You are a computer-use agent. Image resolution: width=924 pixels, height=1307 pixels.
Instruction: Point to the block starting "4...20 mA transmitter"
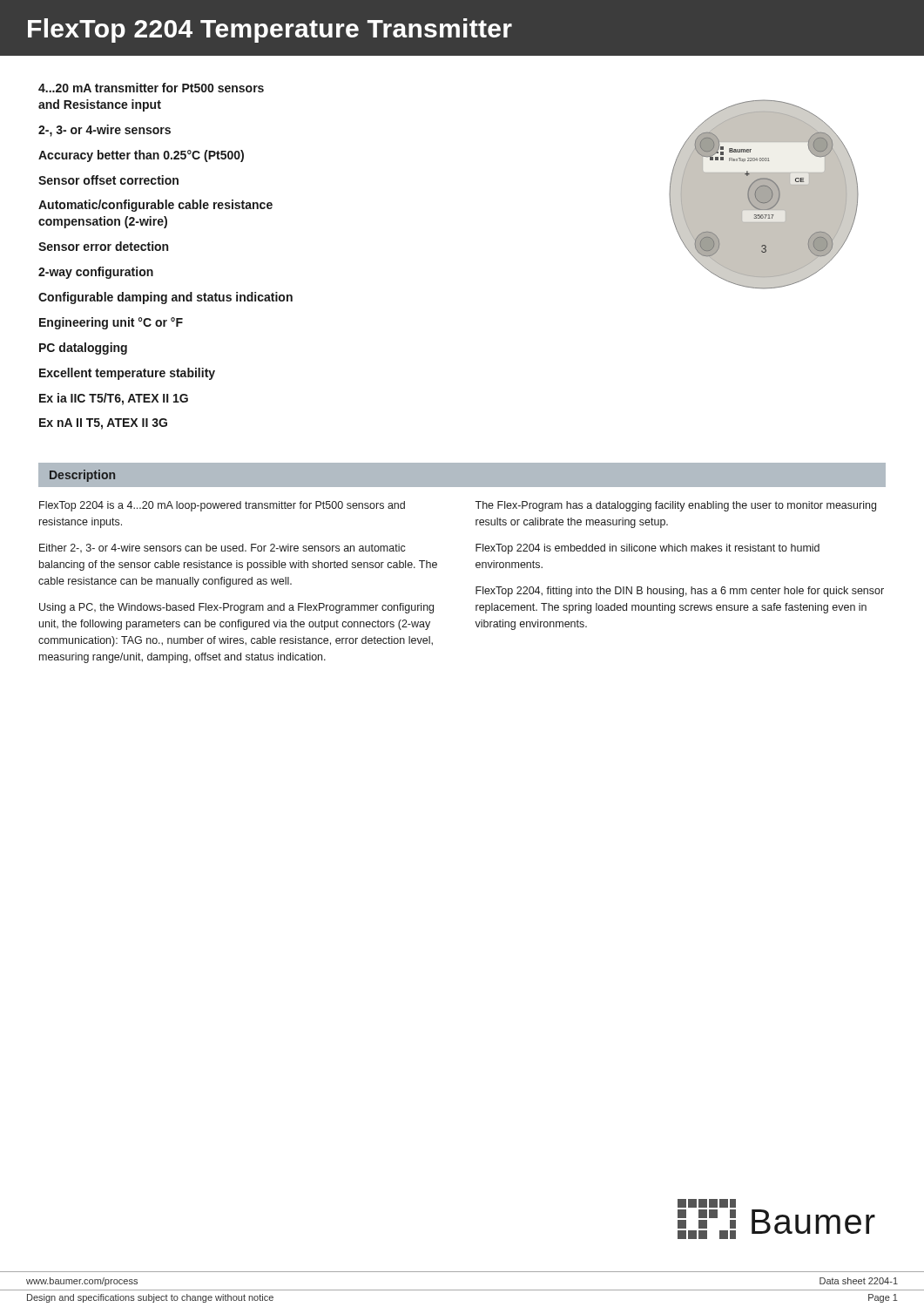(x=151, y=96)
